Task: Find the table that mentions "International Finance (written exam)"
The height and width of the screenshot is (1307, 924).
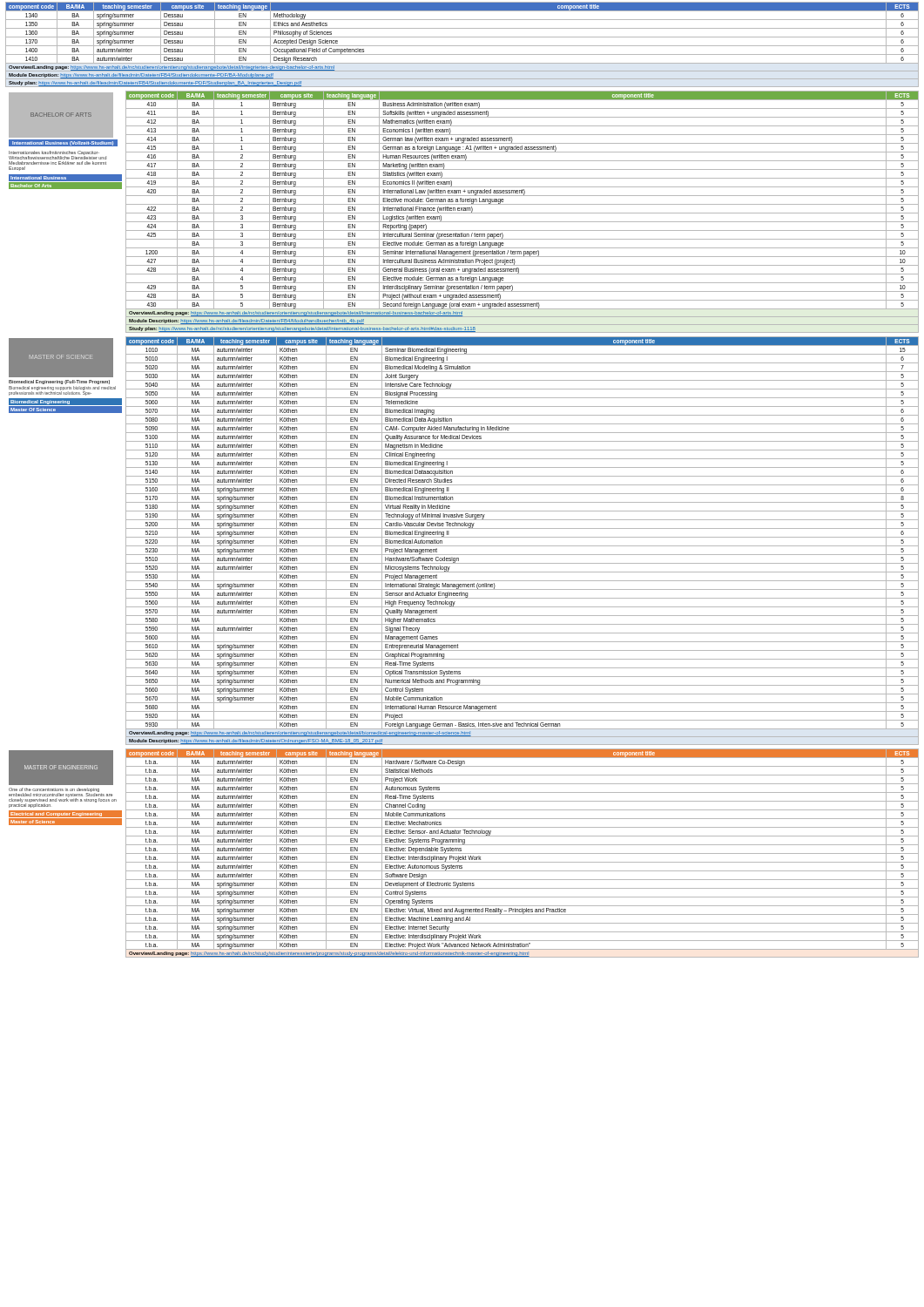Action: coord(522,212)
